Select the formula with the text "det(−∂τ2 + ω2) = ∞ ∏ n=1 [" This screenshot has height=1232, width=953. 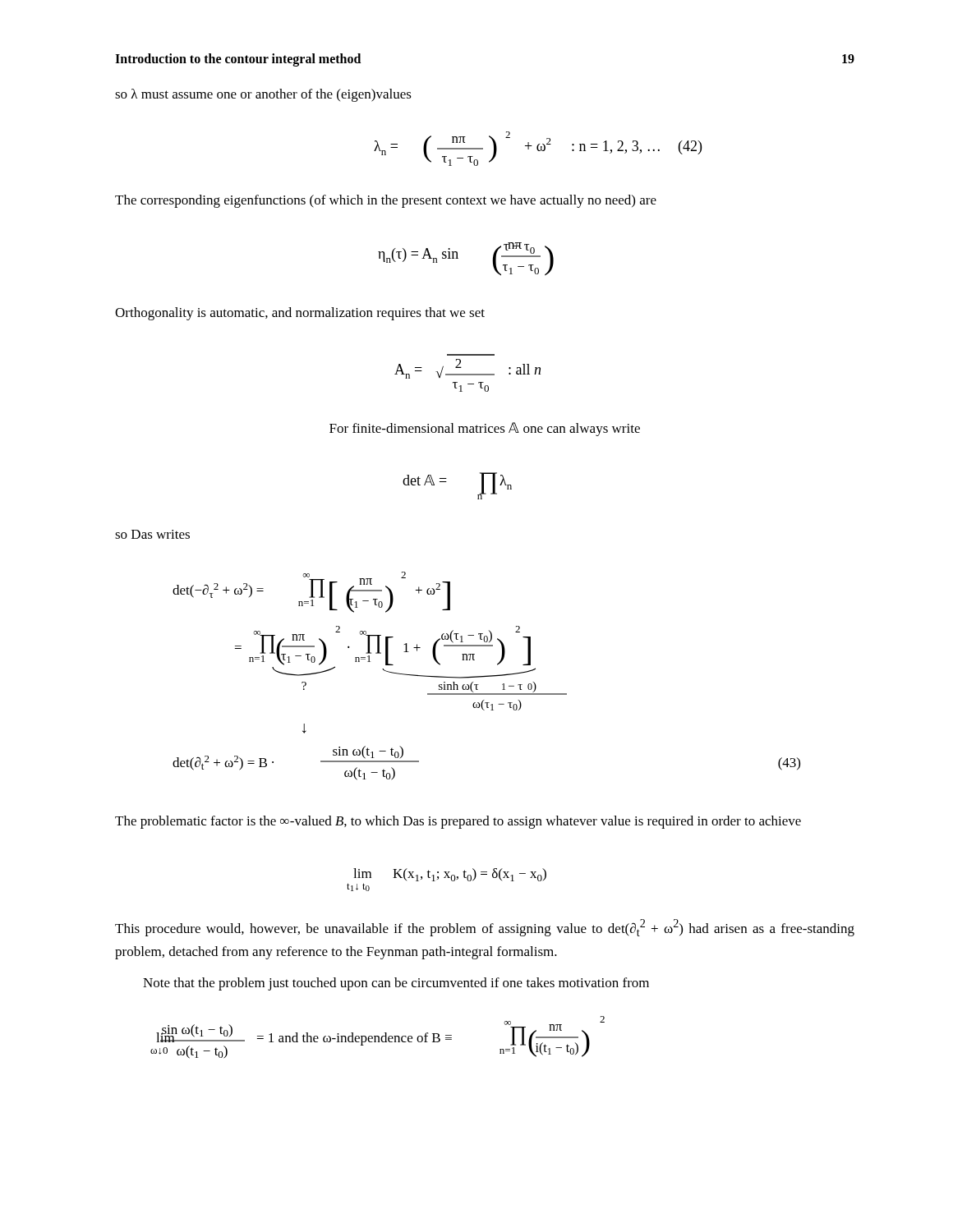pyautogui.click(x=485, y=678)
